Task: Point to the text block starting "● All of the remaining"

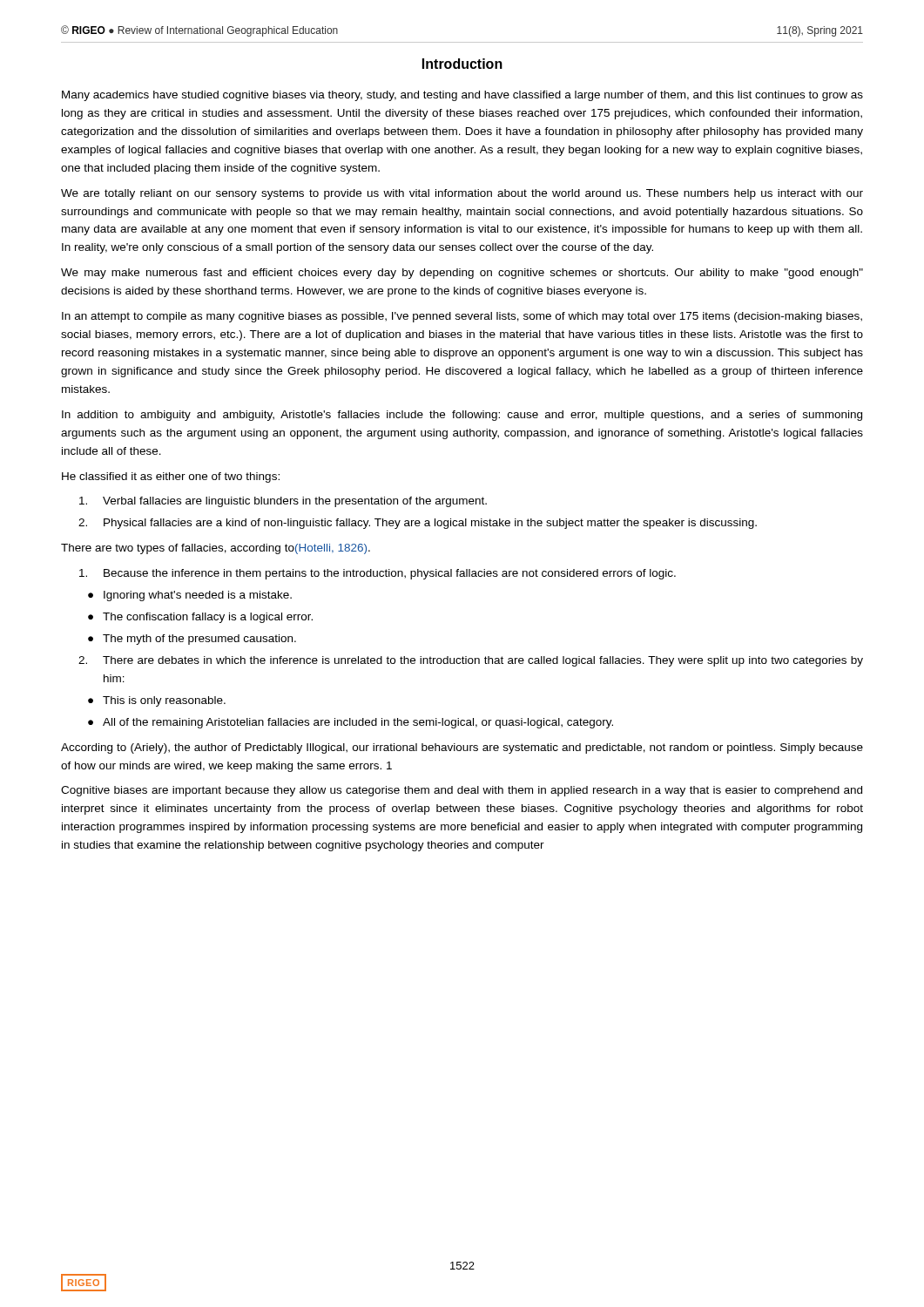Action: coord(471,722)
